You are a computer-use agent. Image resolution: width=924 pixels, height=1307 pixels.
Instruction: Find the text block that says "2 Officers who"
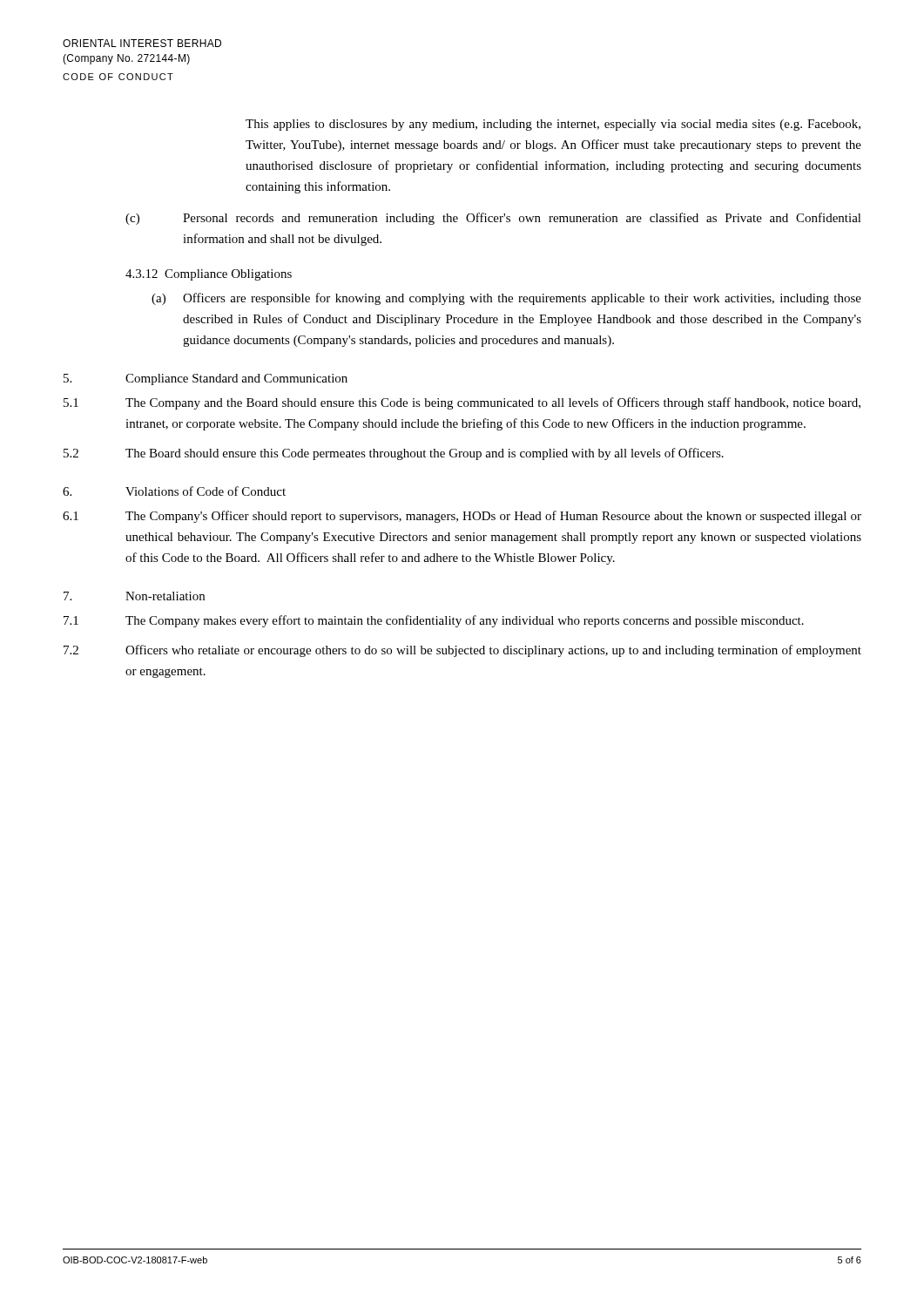(462, 660)
